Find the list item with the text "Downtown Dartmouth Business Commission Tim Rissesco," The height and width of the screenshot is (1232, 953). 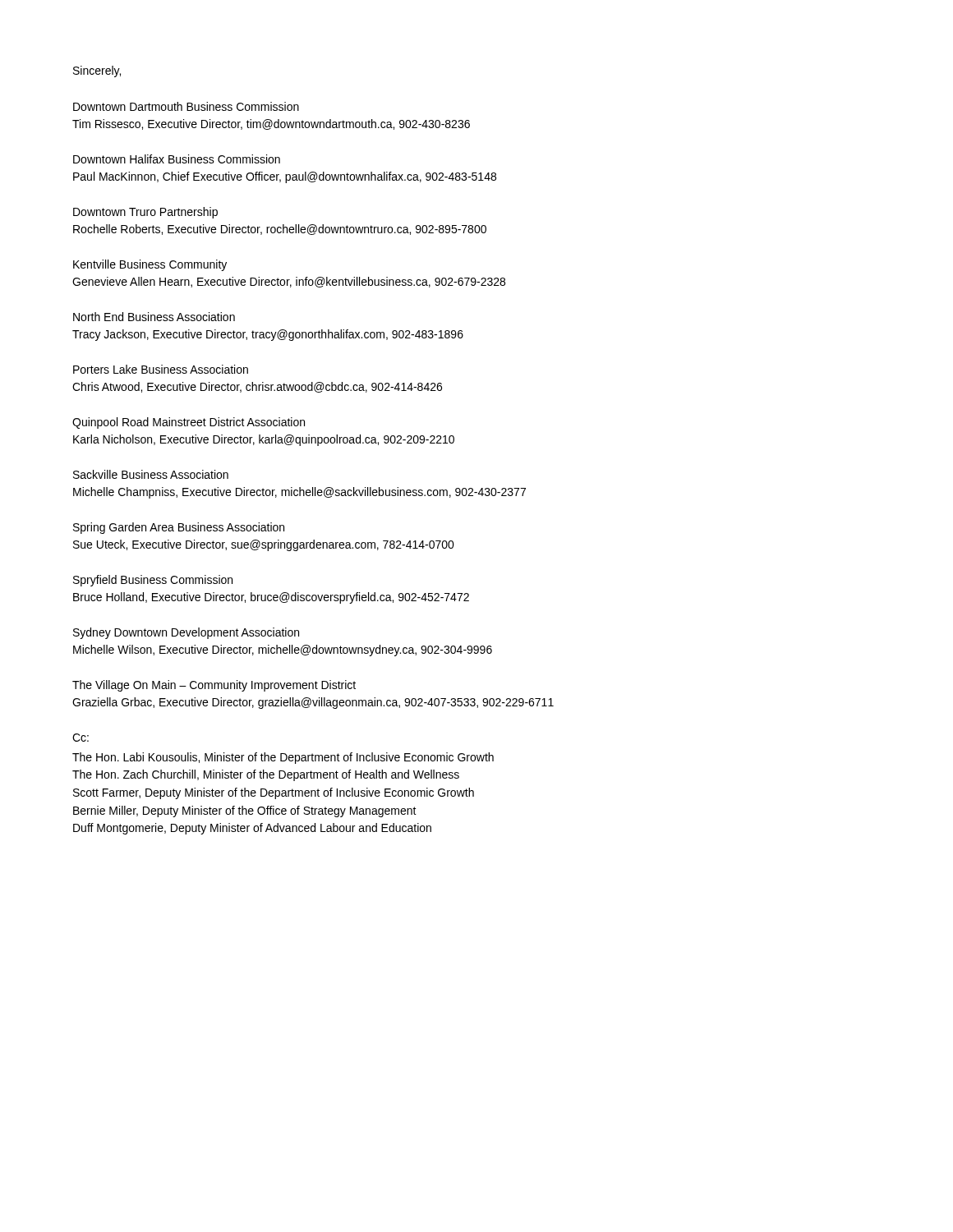[476, 116]
